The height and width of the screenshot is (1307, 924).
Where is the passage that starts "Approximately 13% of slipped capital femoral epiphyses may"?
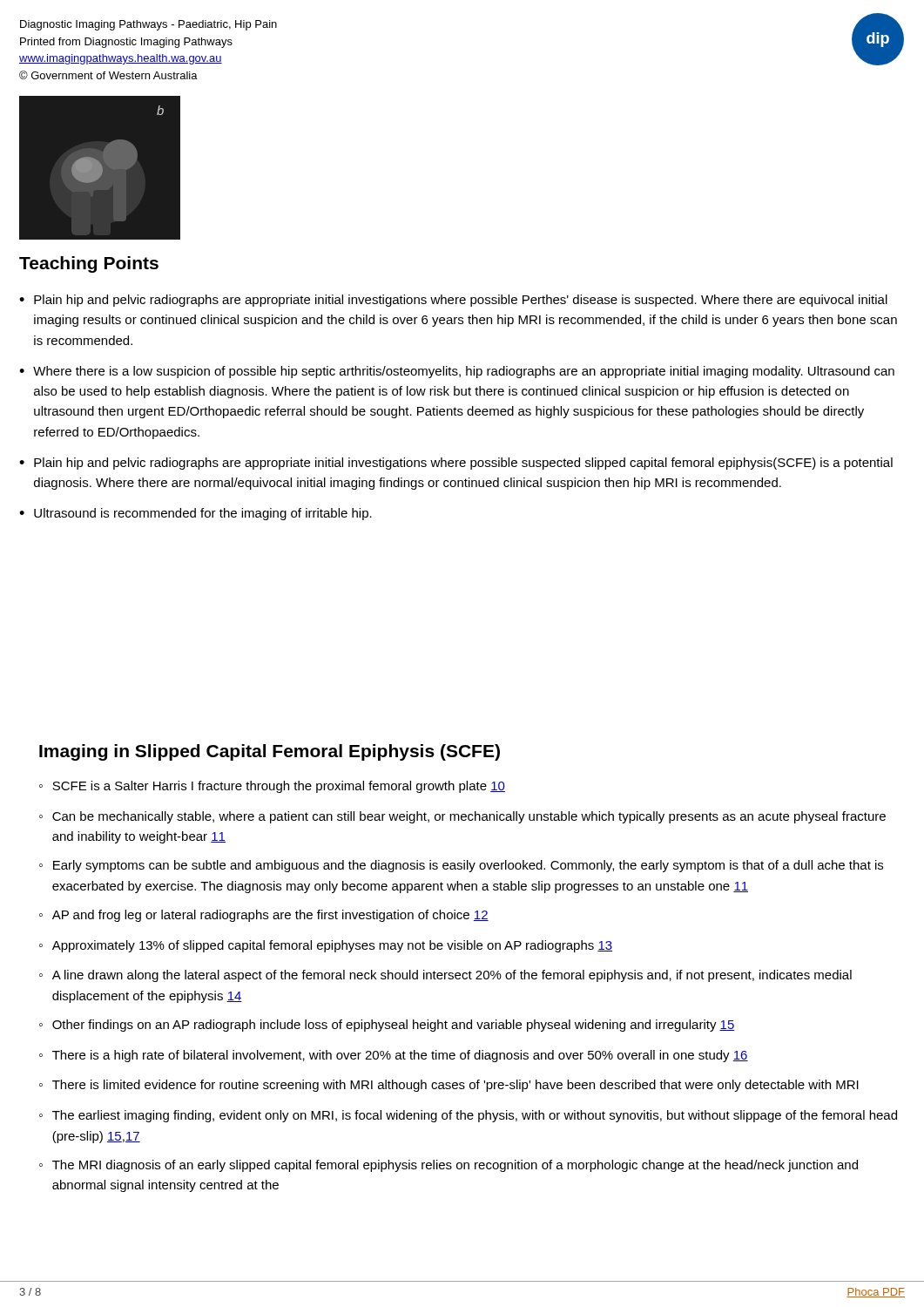pyautogui.click(x=332, y=945)
